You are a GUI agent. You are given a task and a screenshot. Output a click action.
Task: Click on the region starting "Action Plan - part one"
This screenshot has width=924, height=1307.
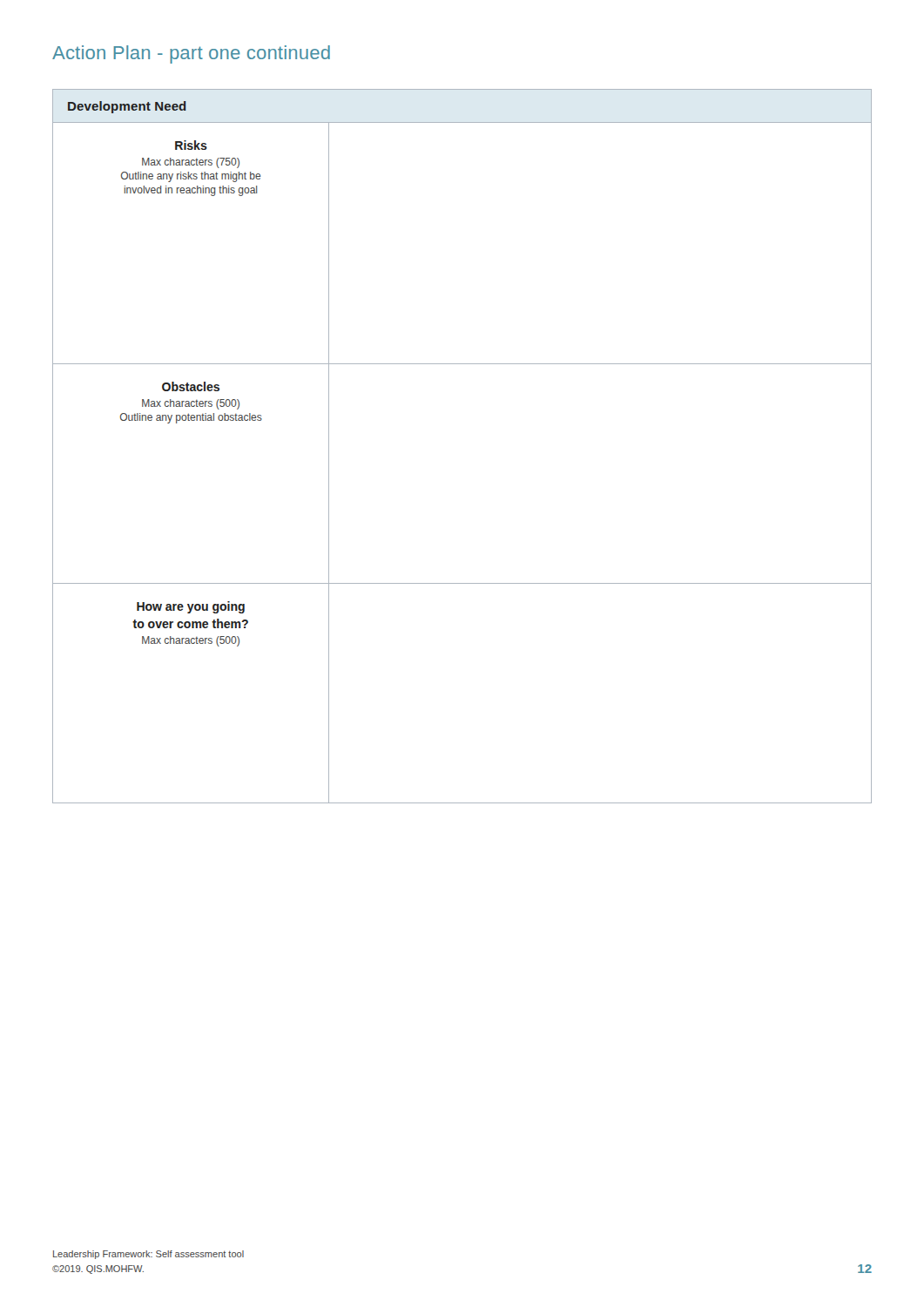(191, 54)
